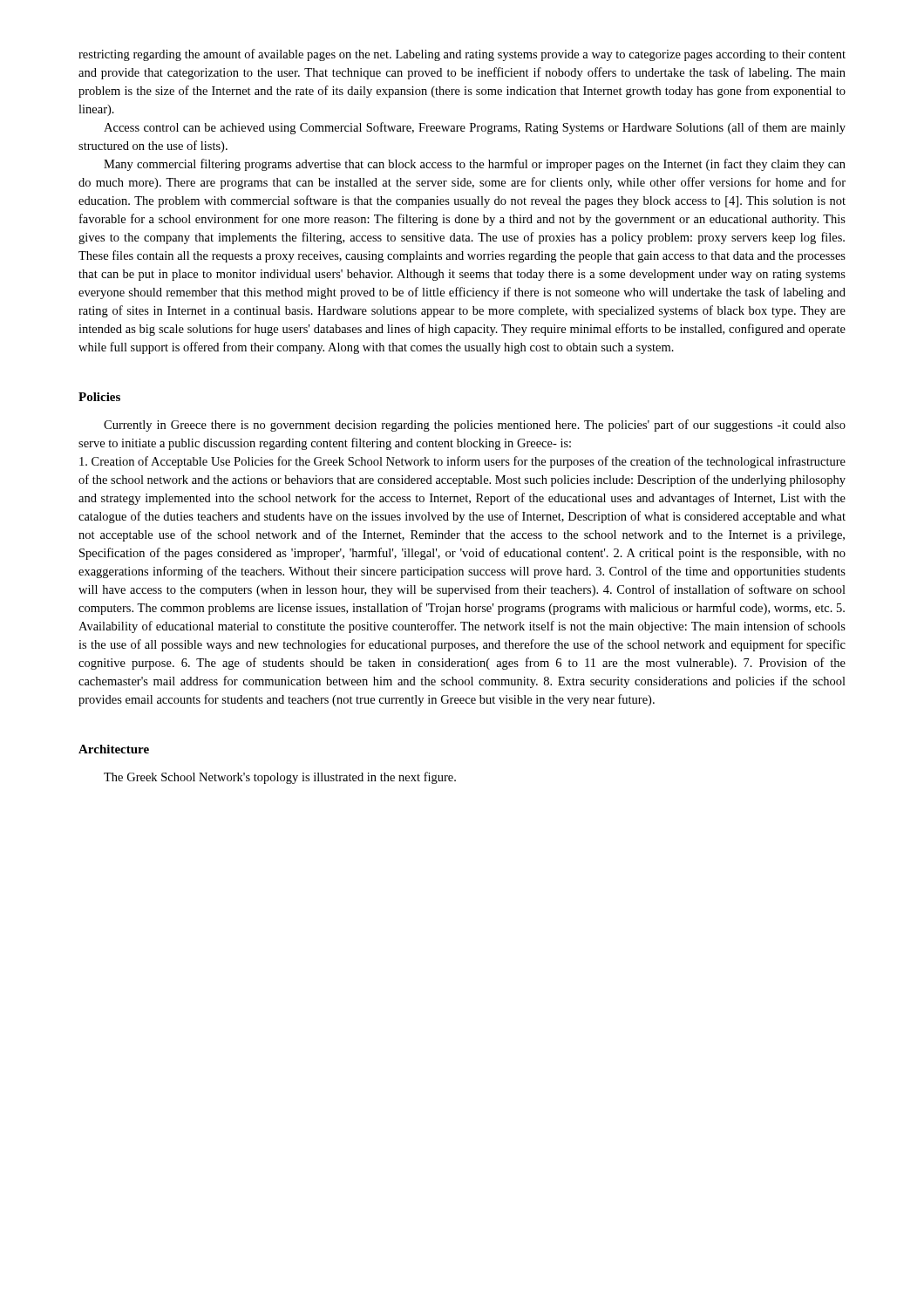Click on the text starting "Many commercial filtering programs advertise that"

pyautogui.click(x=462, y=256)
